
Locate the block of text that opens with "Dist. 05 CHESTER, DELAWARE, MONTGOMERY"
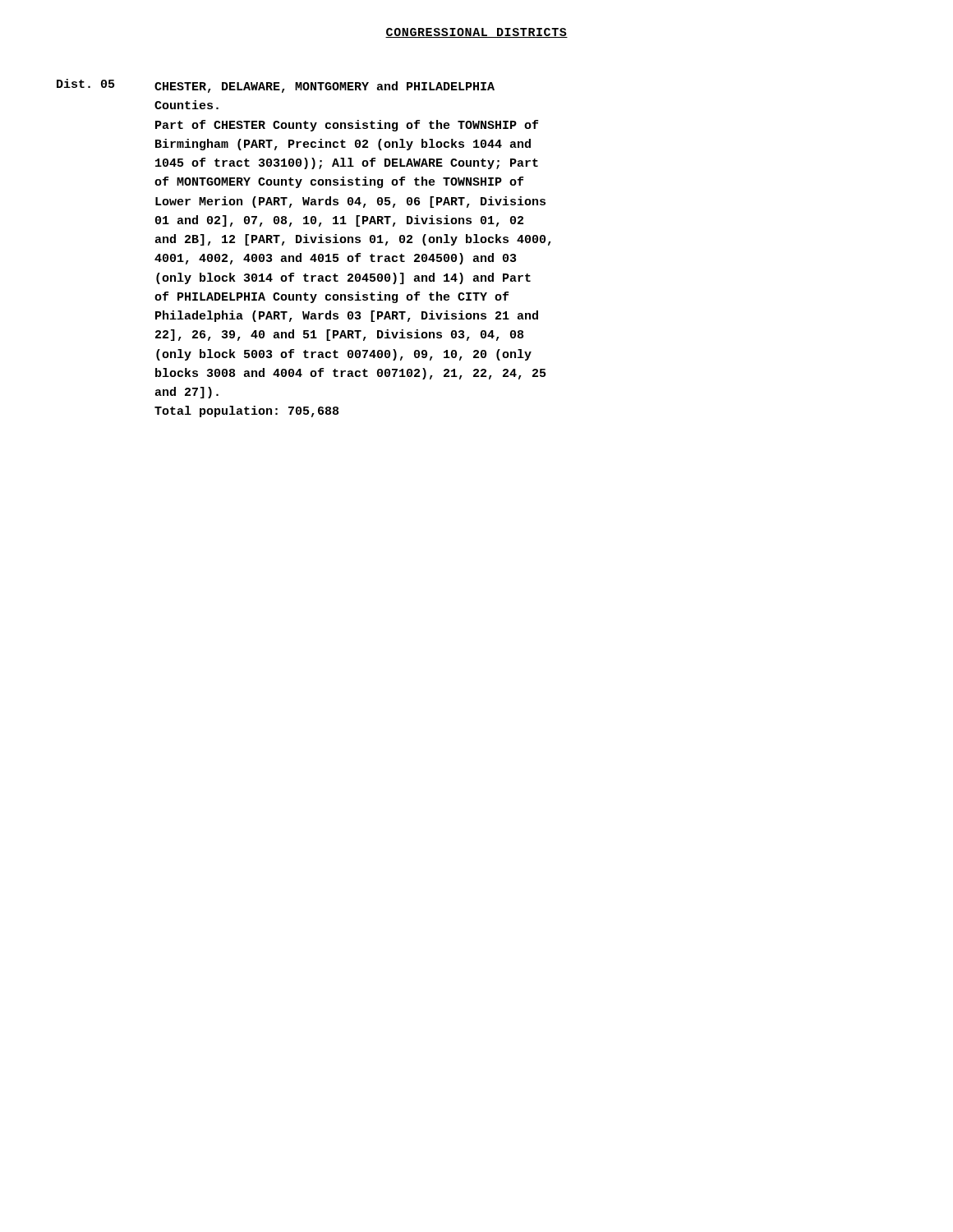click(x=305, y=250)
